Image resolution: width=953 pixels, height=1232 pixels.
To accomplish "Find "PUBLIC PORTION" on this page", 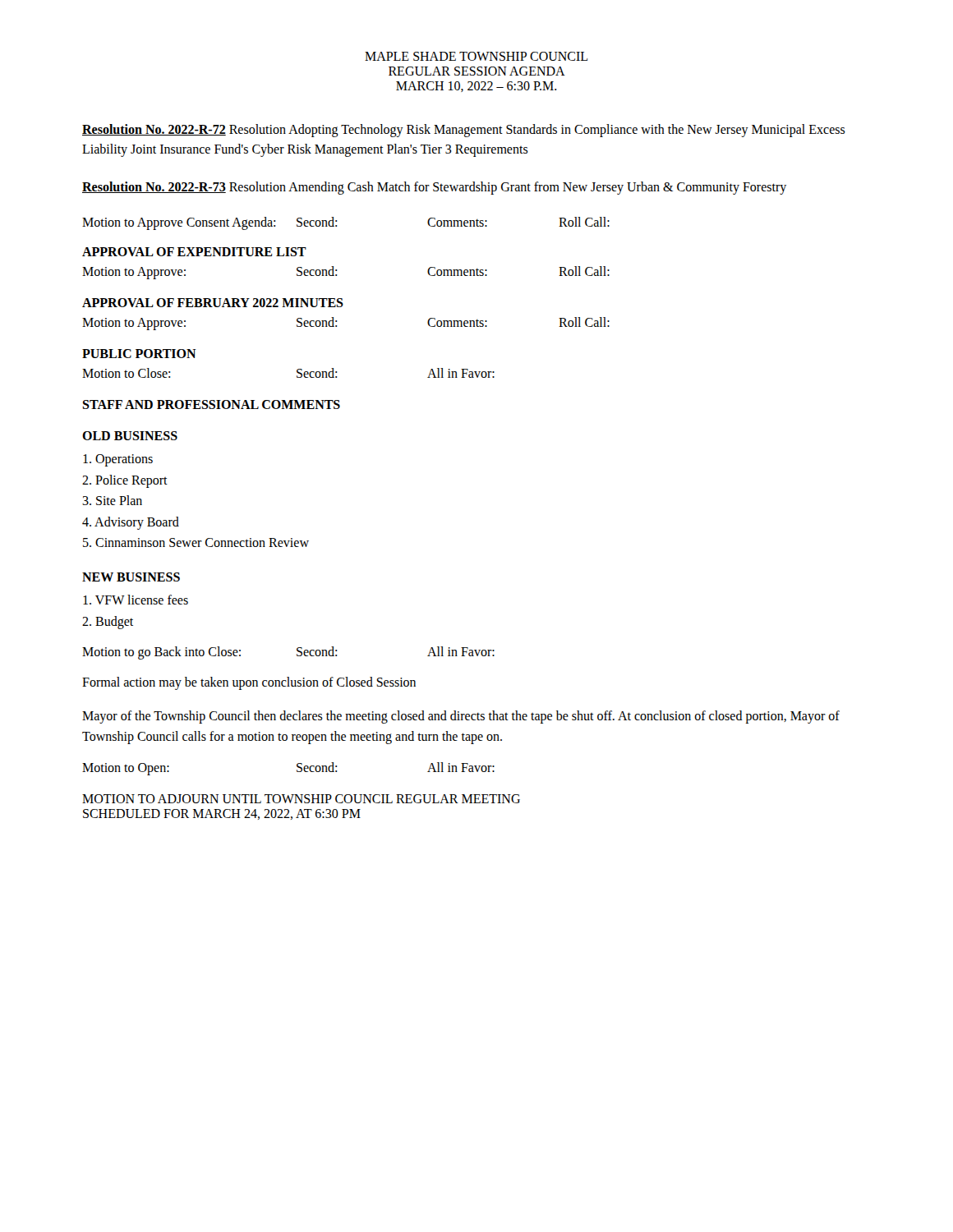I will point(139,354).
